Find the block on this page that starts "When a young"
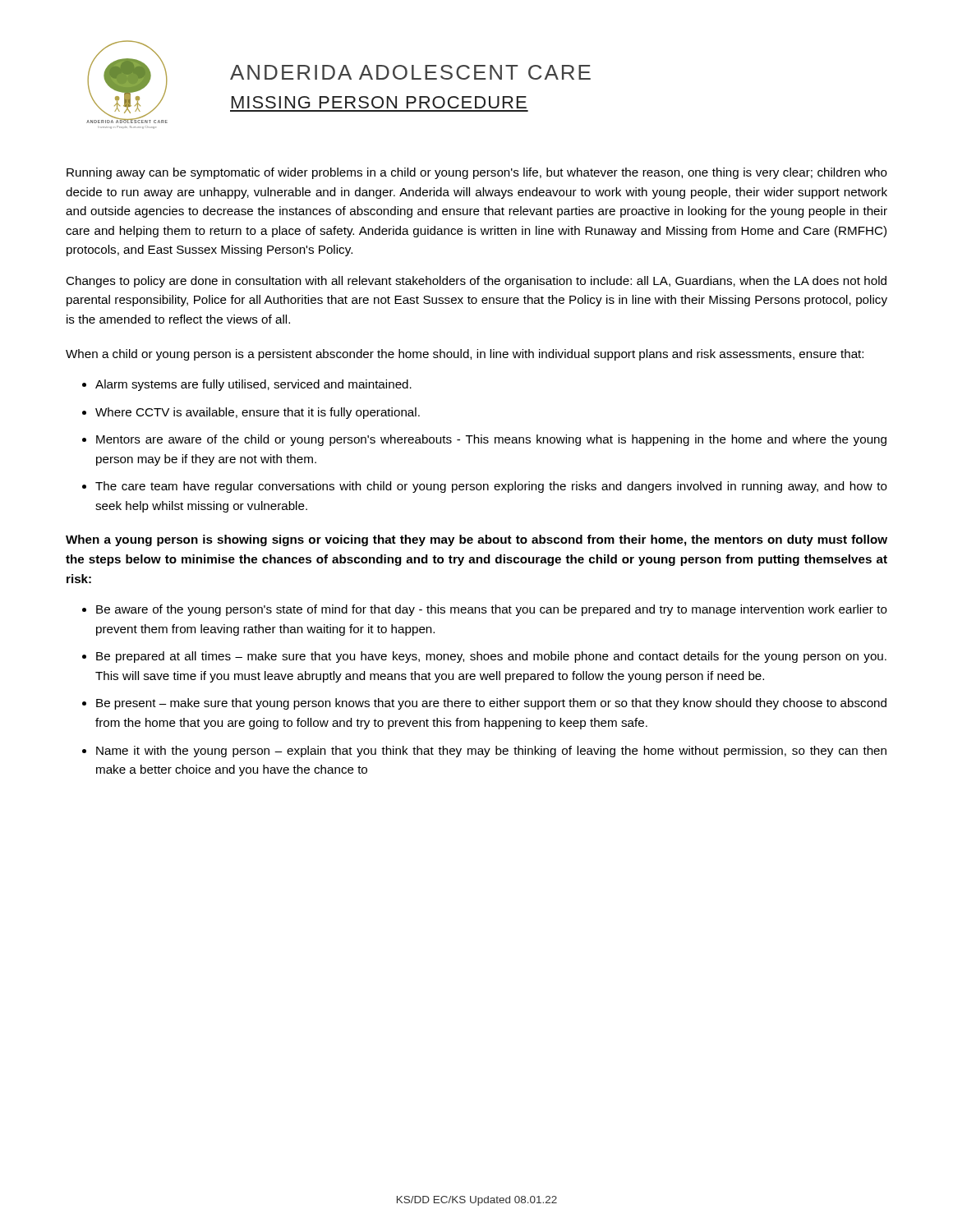 point(476,559)
